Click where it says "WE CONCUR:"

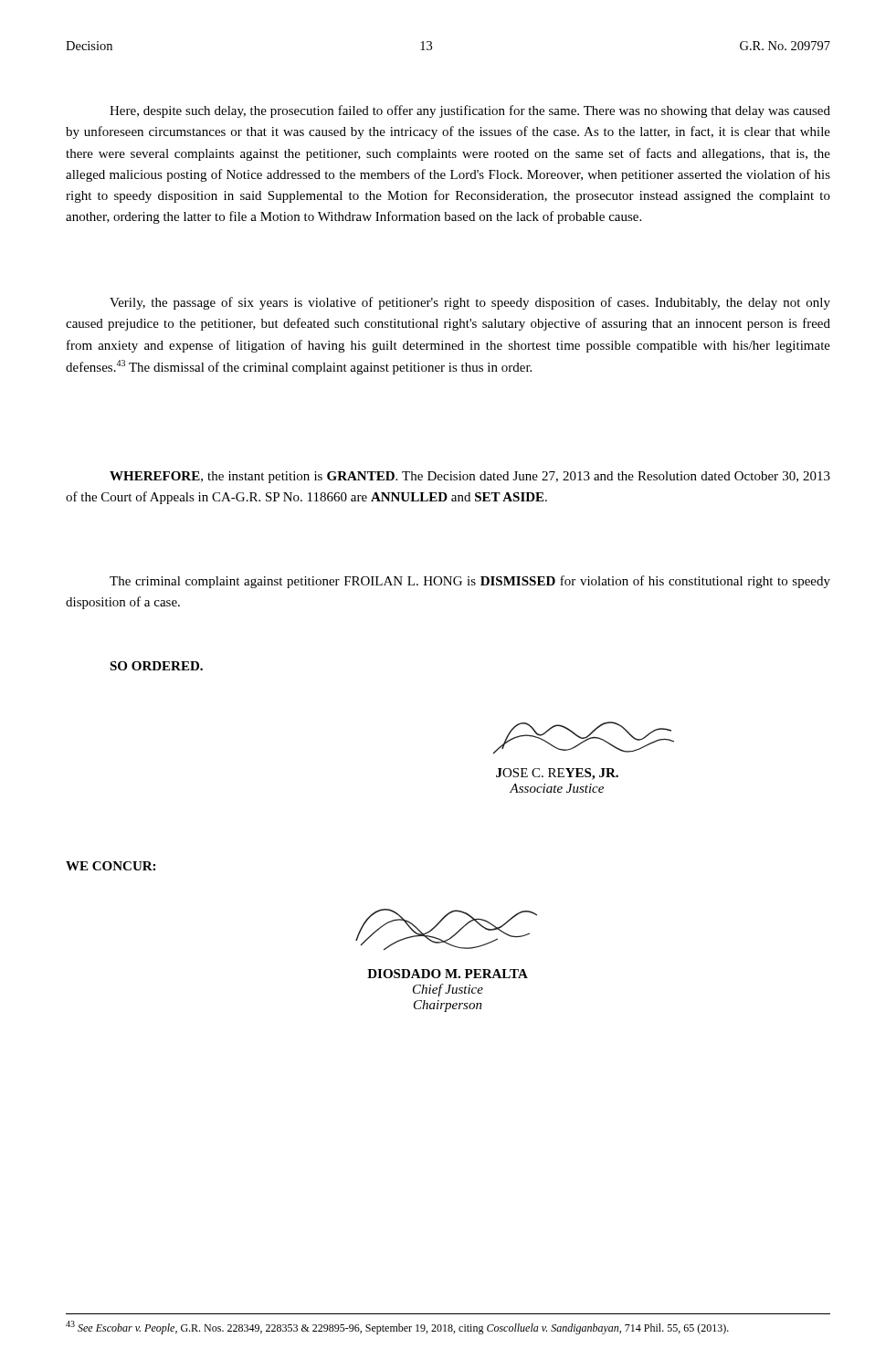pyautogui.click(x=111, y=866)
